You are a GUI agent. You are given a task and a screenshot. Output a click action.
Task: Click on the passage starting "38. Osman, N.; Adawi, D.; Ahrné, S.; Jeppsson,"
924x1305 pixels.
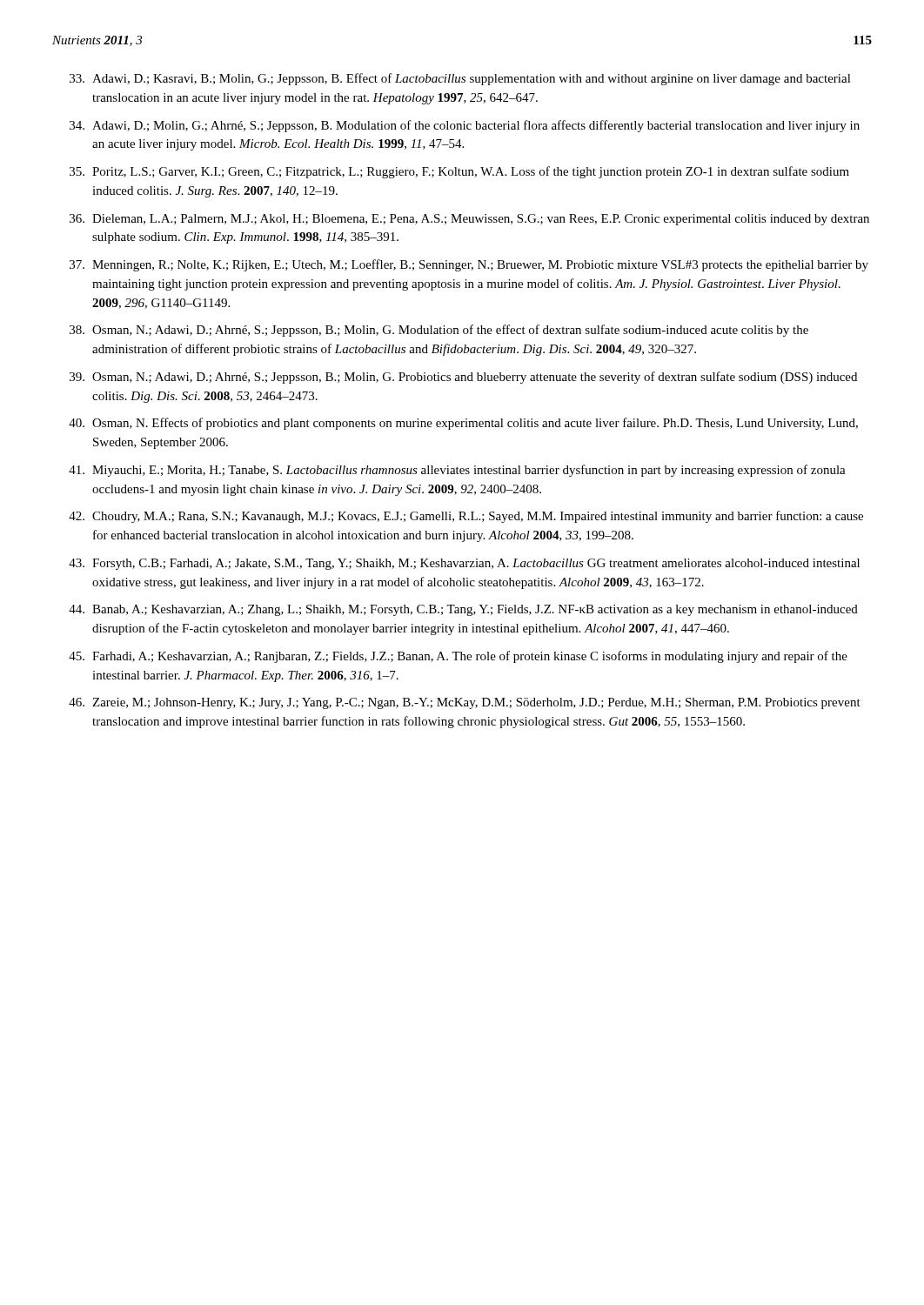[x=462, y=340]
